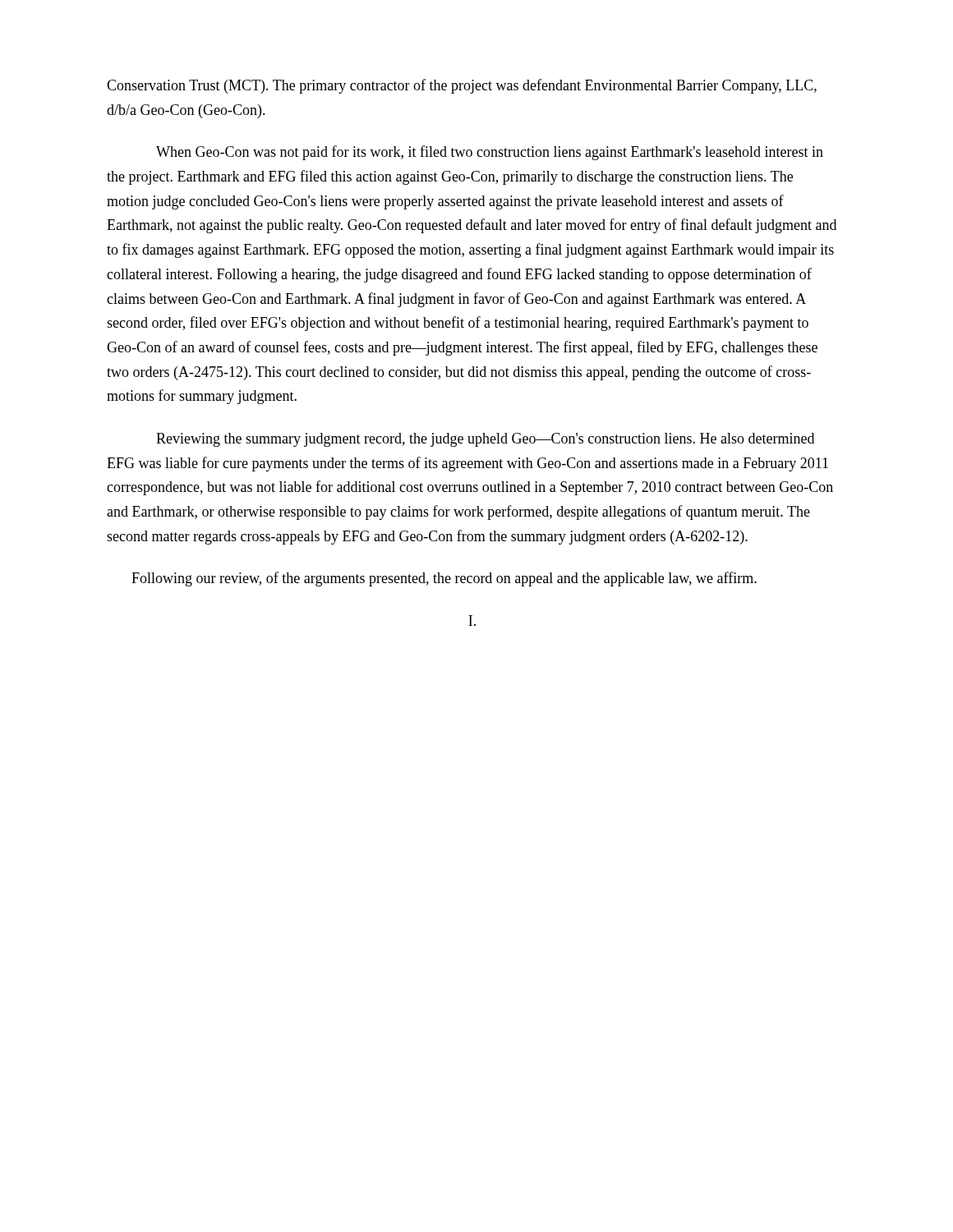Point to the text starting "Conservation Trust (MCT). The primary contractor of the"
953x1232 pixels.
click(x=472, y=98)
